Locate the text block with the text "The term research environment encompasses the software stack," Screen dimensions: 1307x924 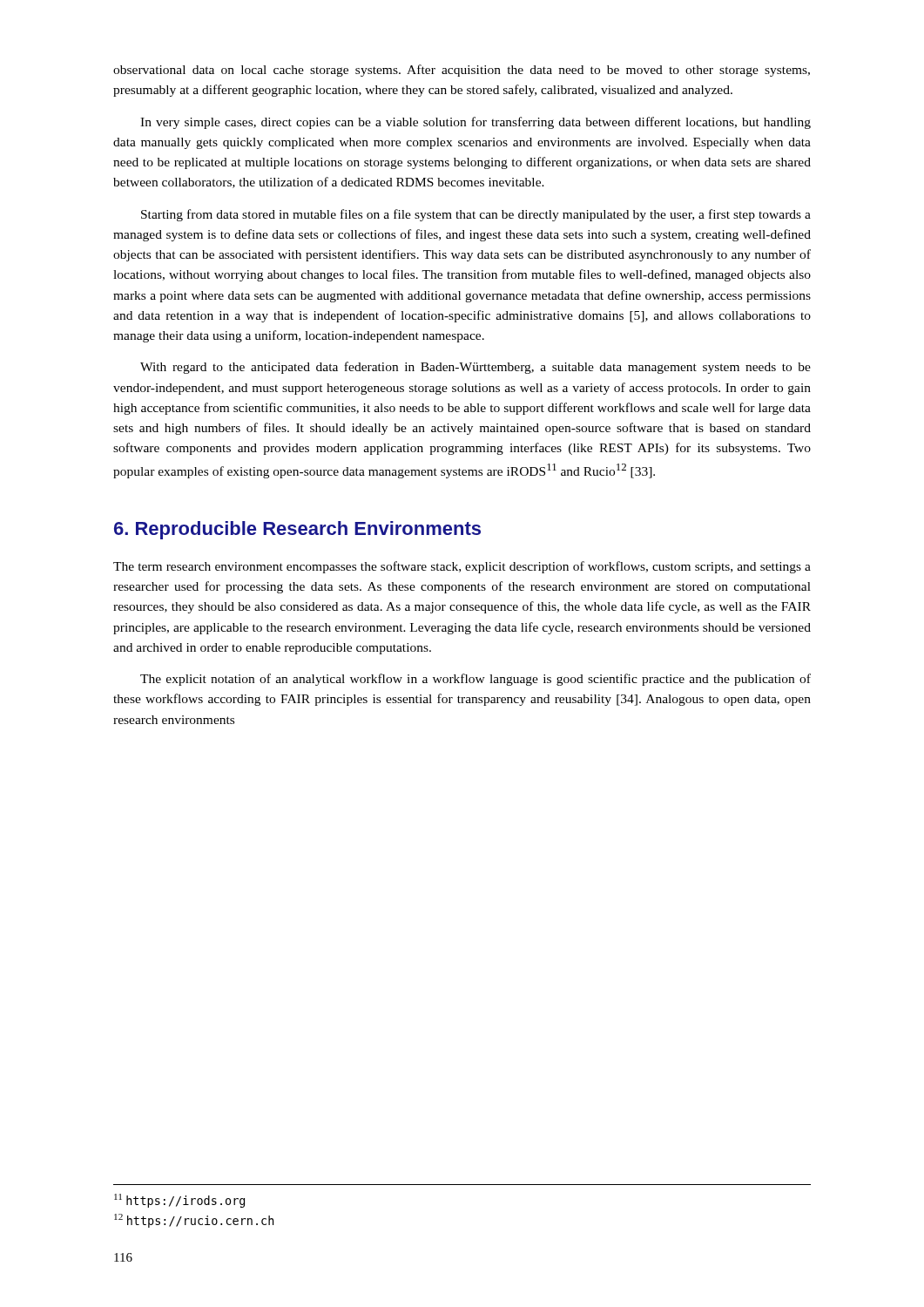462,607
